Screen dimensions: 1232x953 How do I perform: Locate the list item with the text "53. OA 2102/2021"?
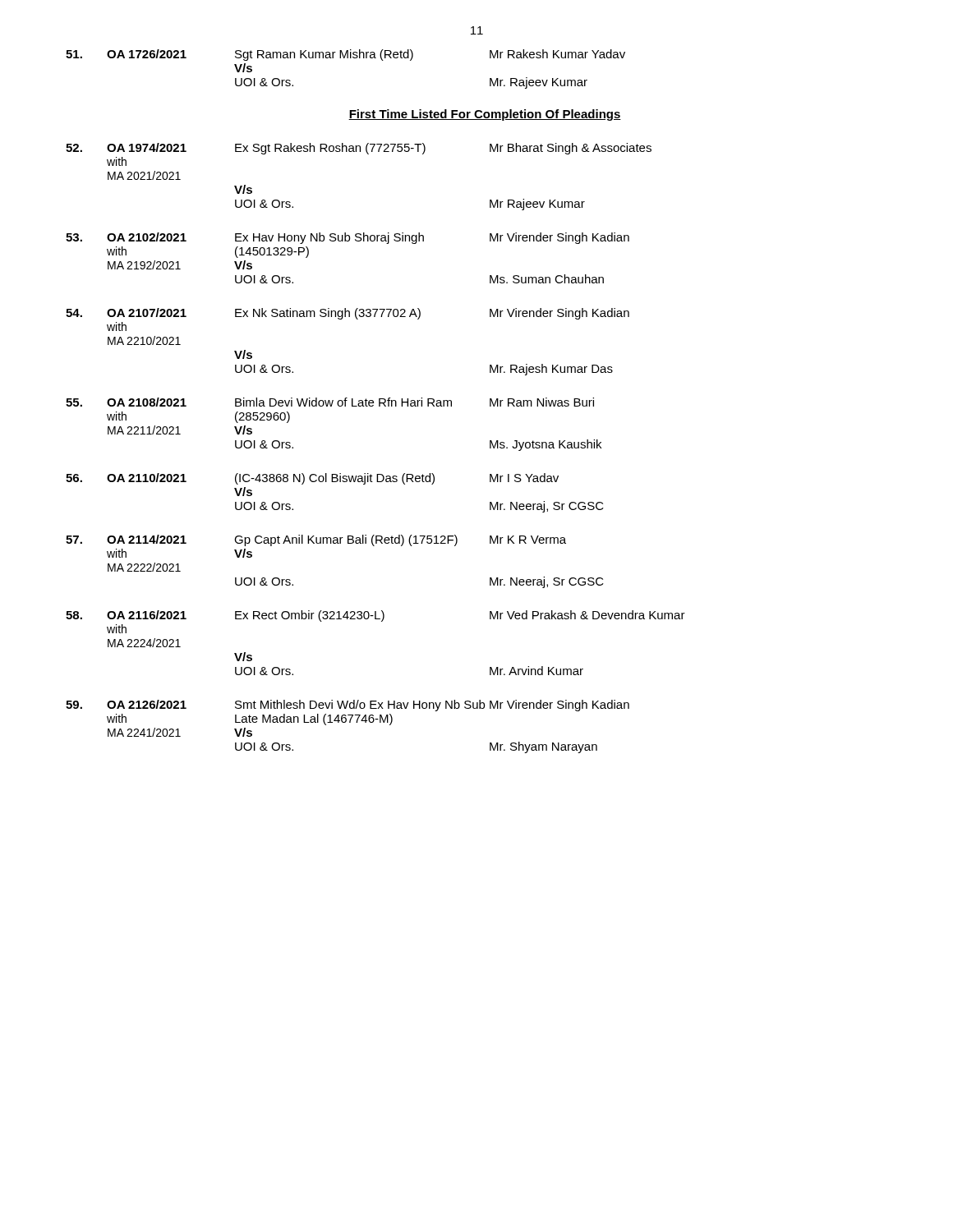tap(348, 238)
